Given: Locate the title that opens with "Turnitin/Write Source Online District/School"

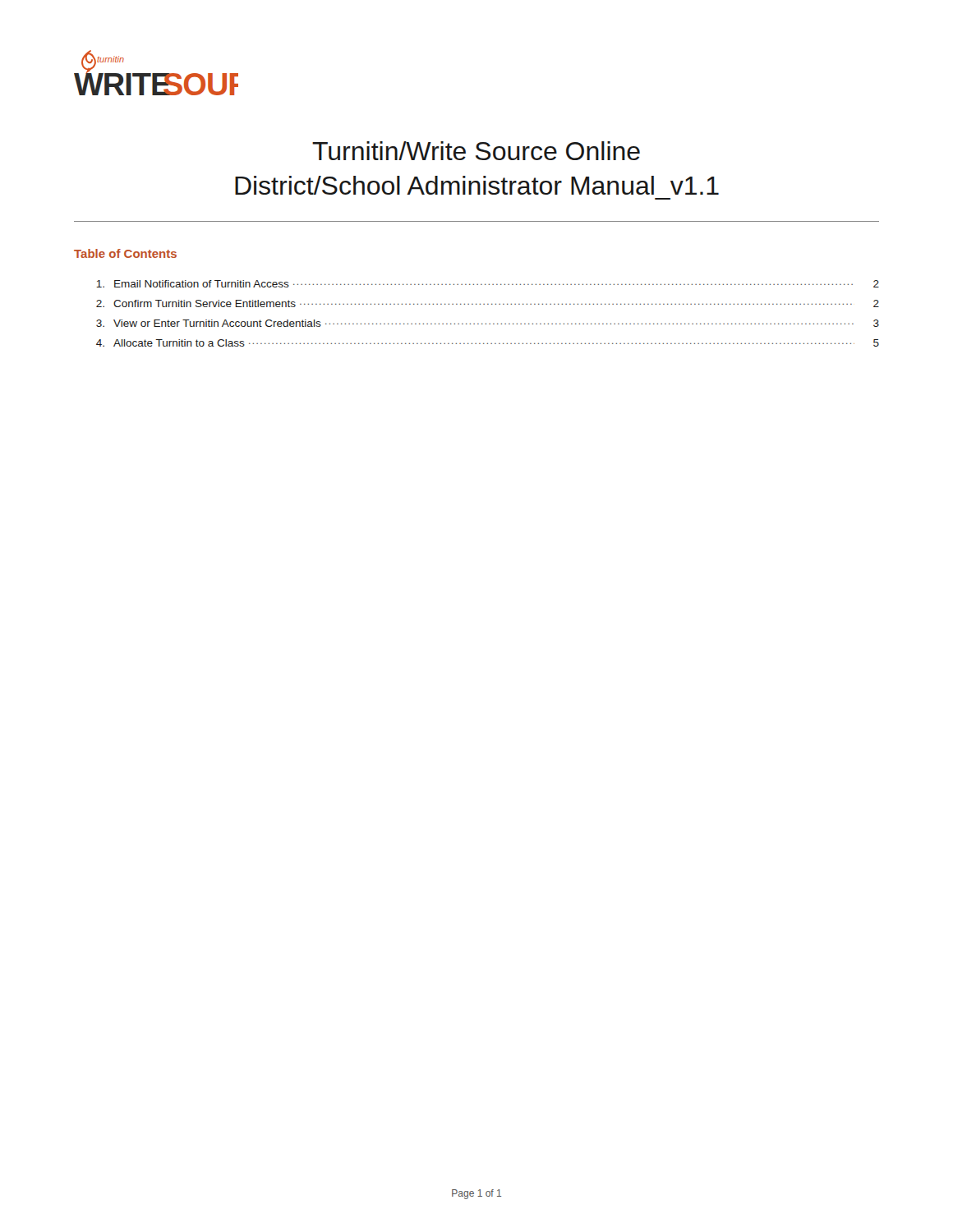Looking at the screenshot, I should point(476,169).
